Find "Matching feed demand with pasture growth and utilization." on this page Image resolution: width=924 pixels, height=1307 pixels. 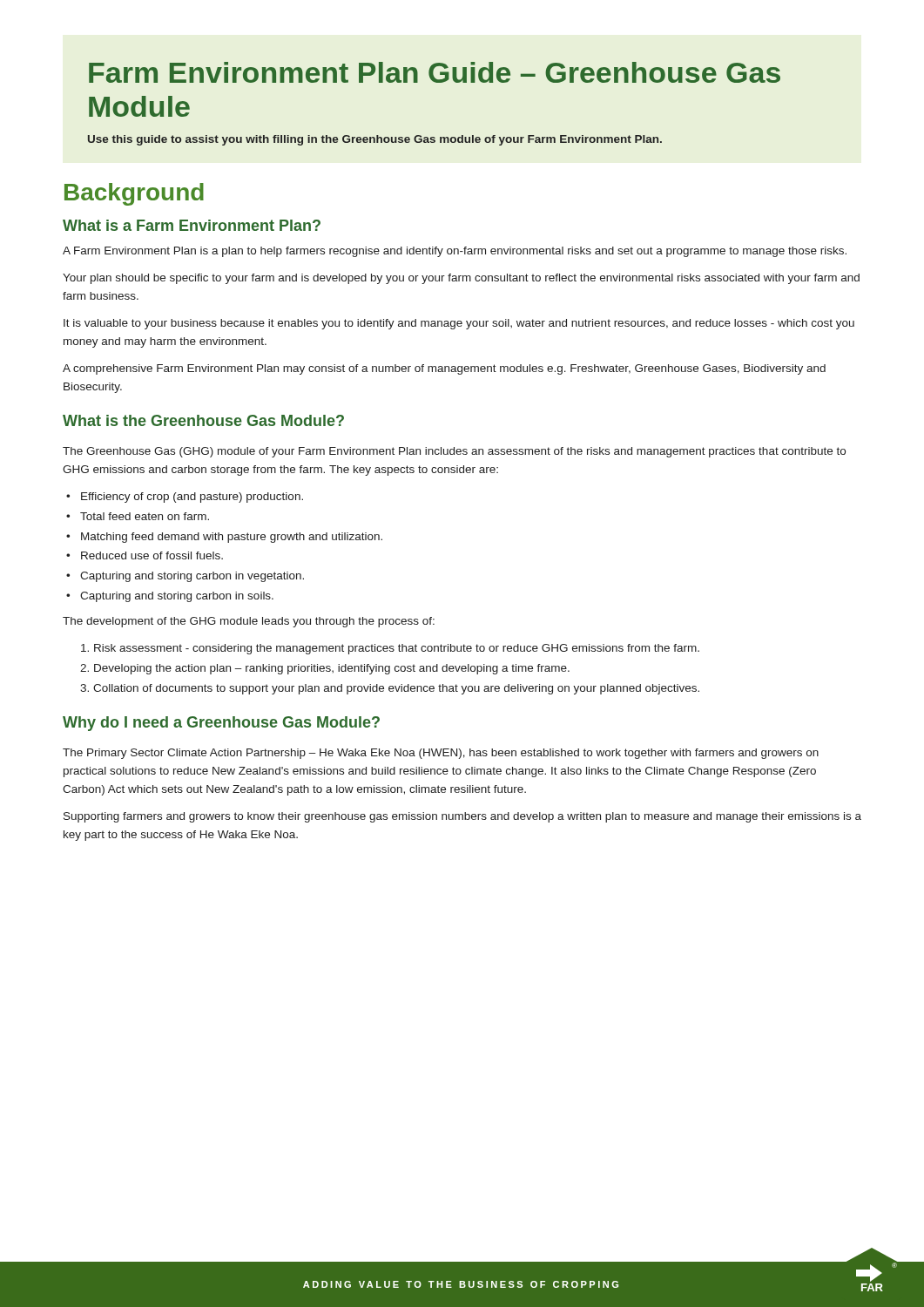[224, 538]
